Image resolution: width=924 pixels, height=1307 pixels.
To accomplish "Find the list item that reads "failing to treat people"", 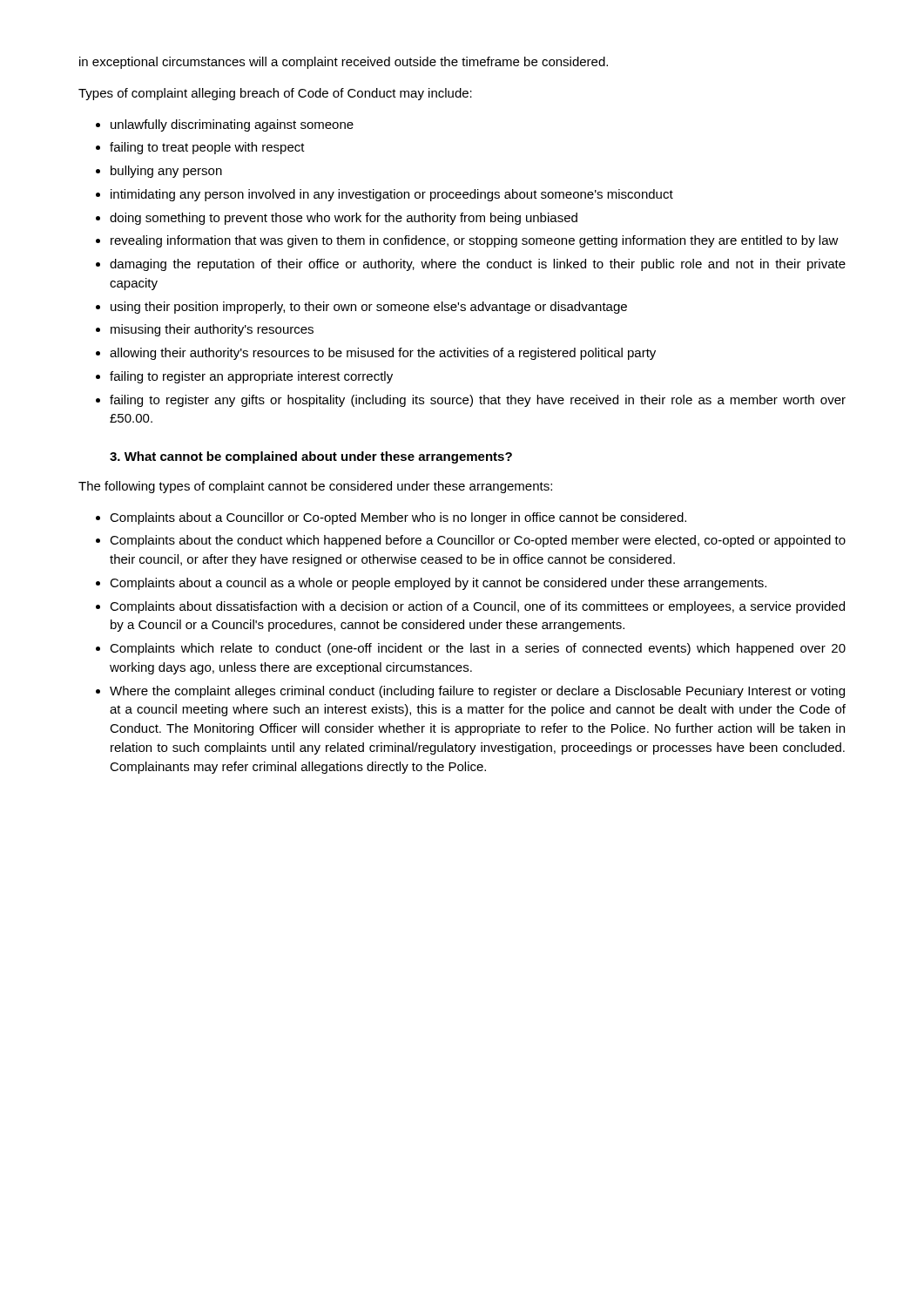I will [207, 148].
